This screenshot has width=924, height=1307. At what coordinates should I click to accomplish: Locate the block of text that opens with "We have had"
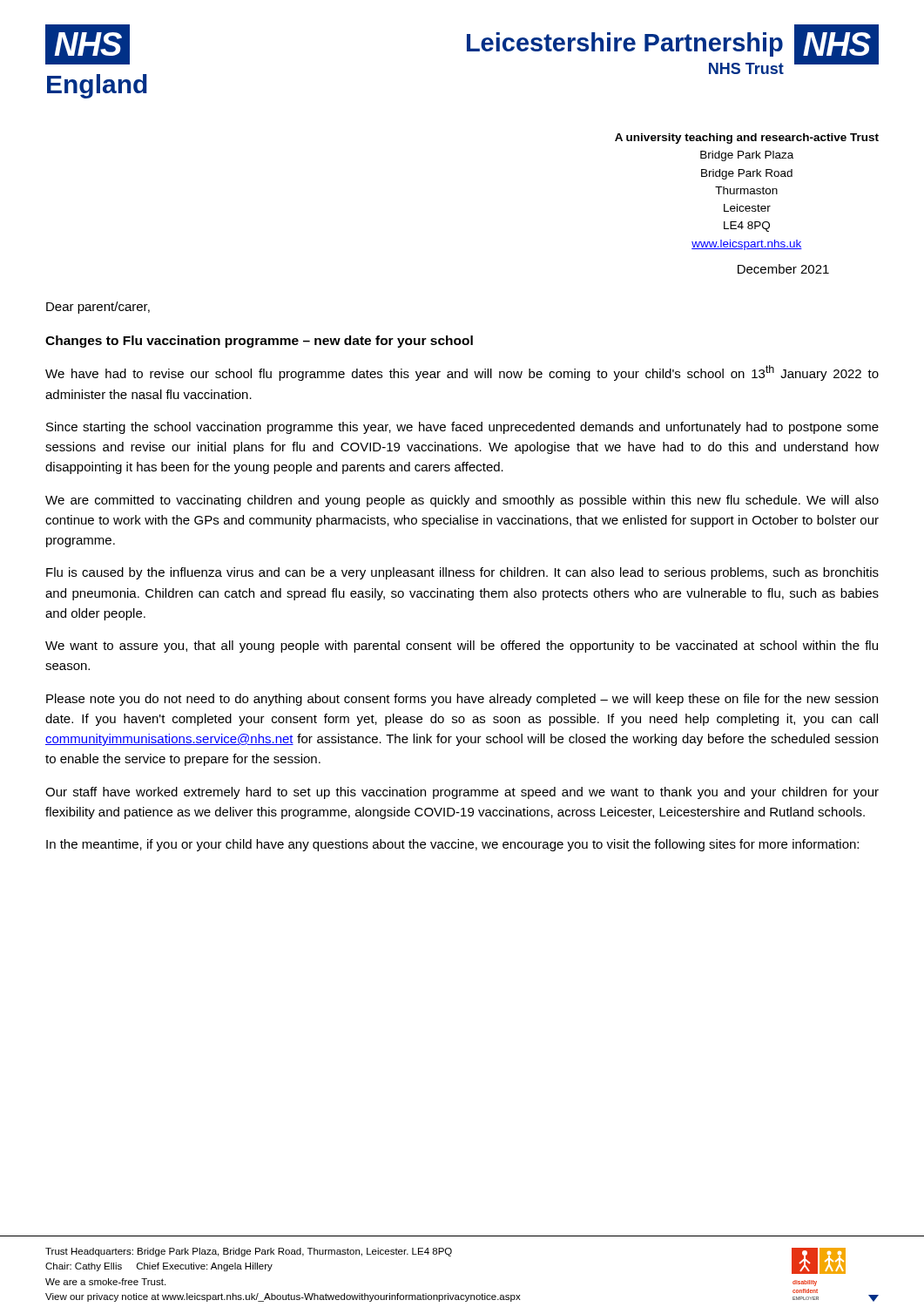(x=462, y=382)
